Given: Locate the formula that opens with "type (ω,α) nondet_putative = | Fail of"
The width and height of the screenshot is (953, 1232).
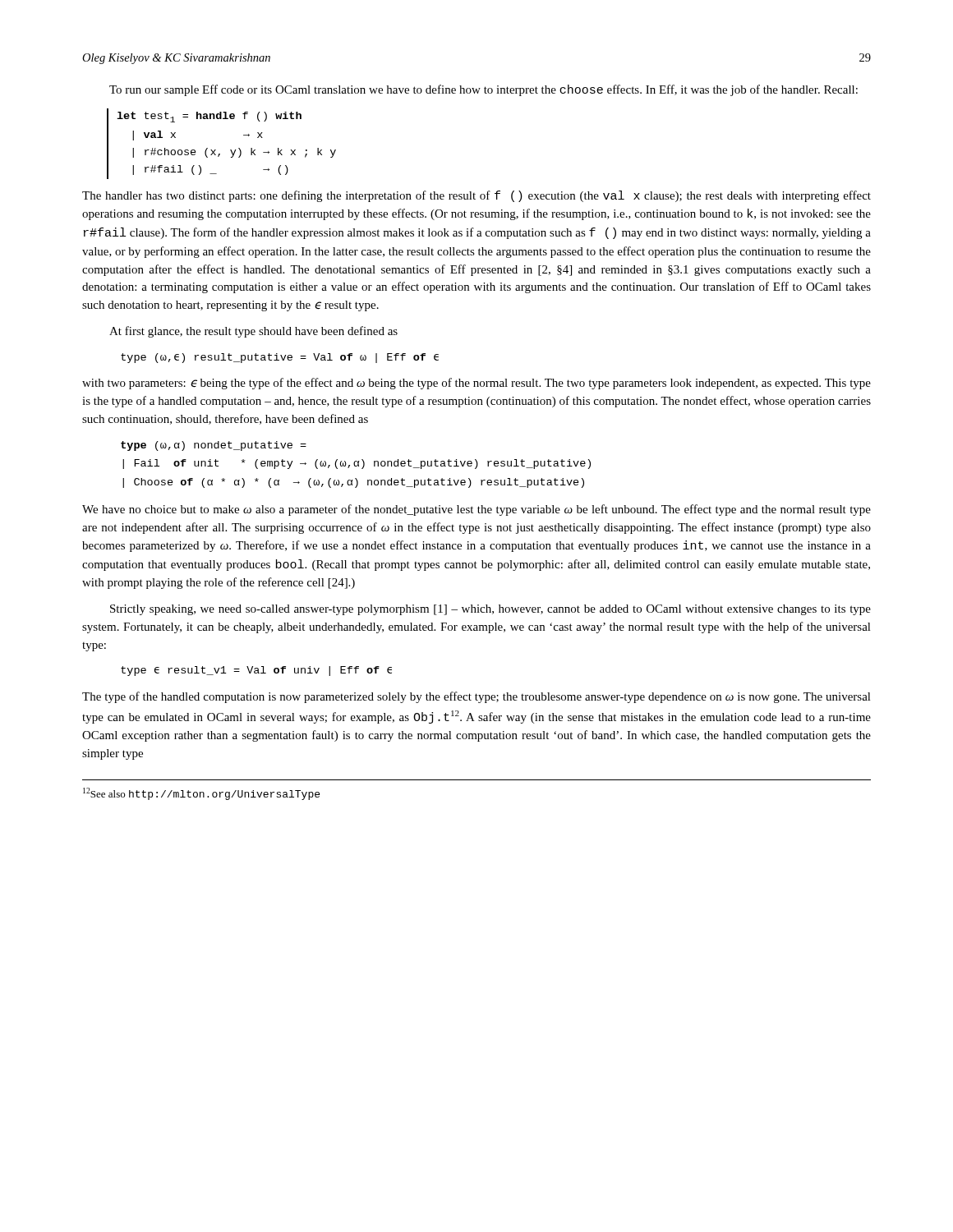Looking at the screenshot, I should (489, 465).
